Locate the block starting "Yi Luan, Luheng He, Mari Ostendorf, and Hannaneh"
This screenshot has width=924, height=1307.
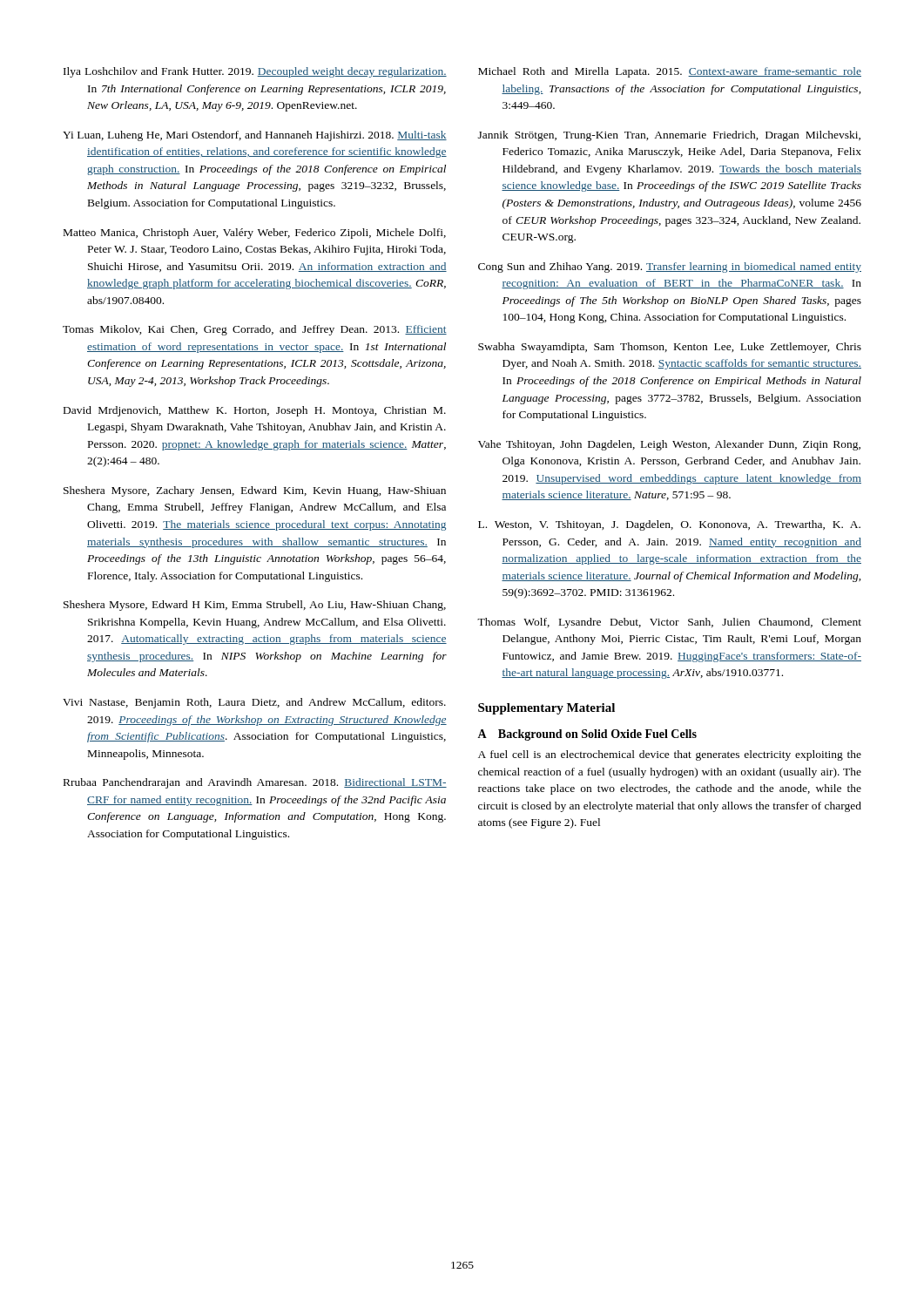[x=255, y=168]
